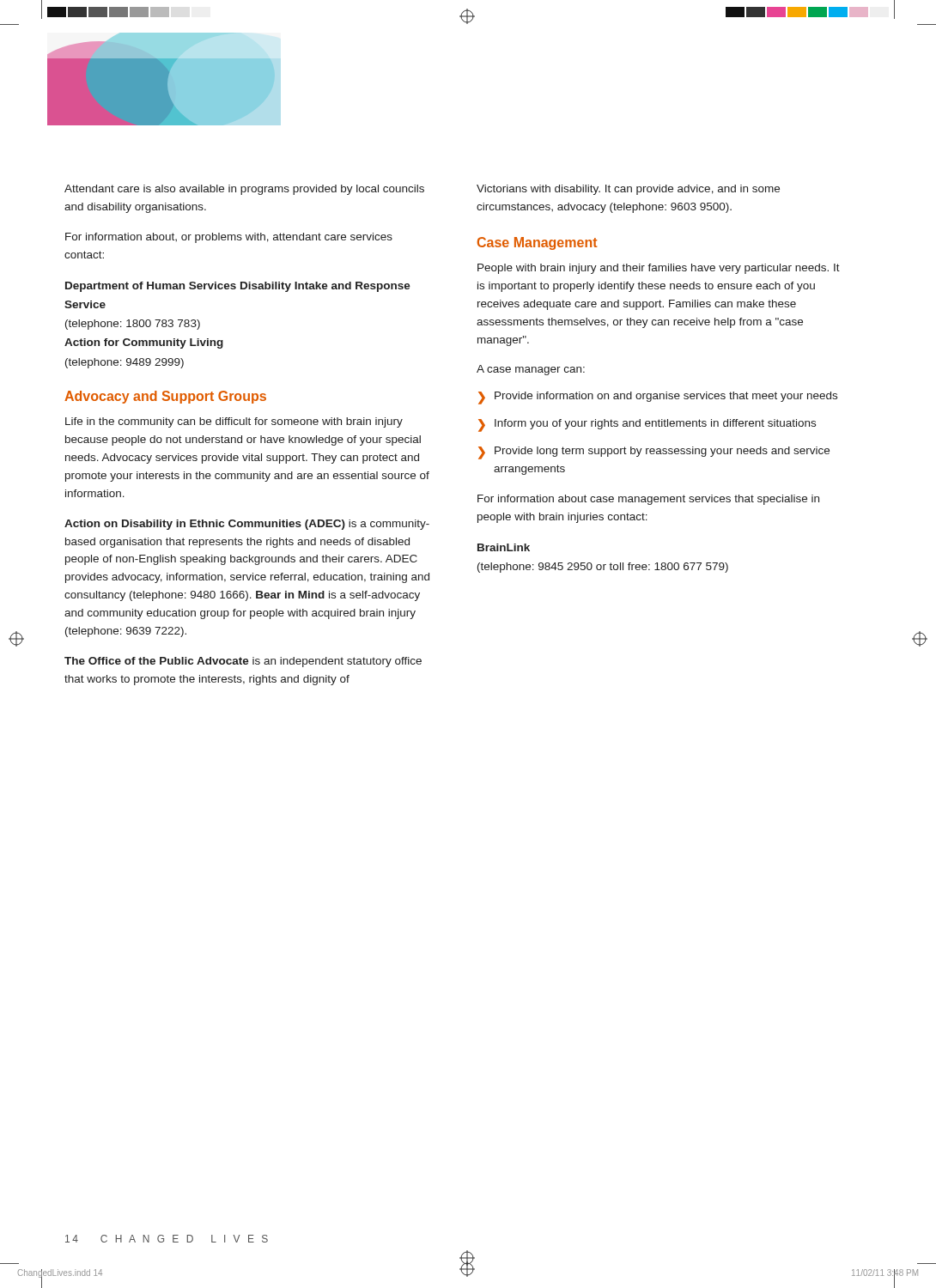Select the text block that reads "Life in the community"

(247, 457)
